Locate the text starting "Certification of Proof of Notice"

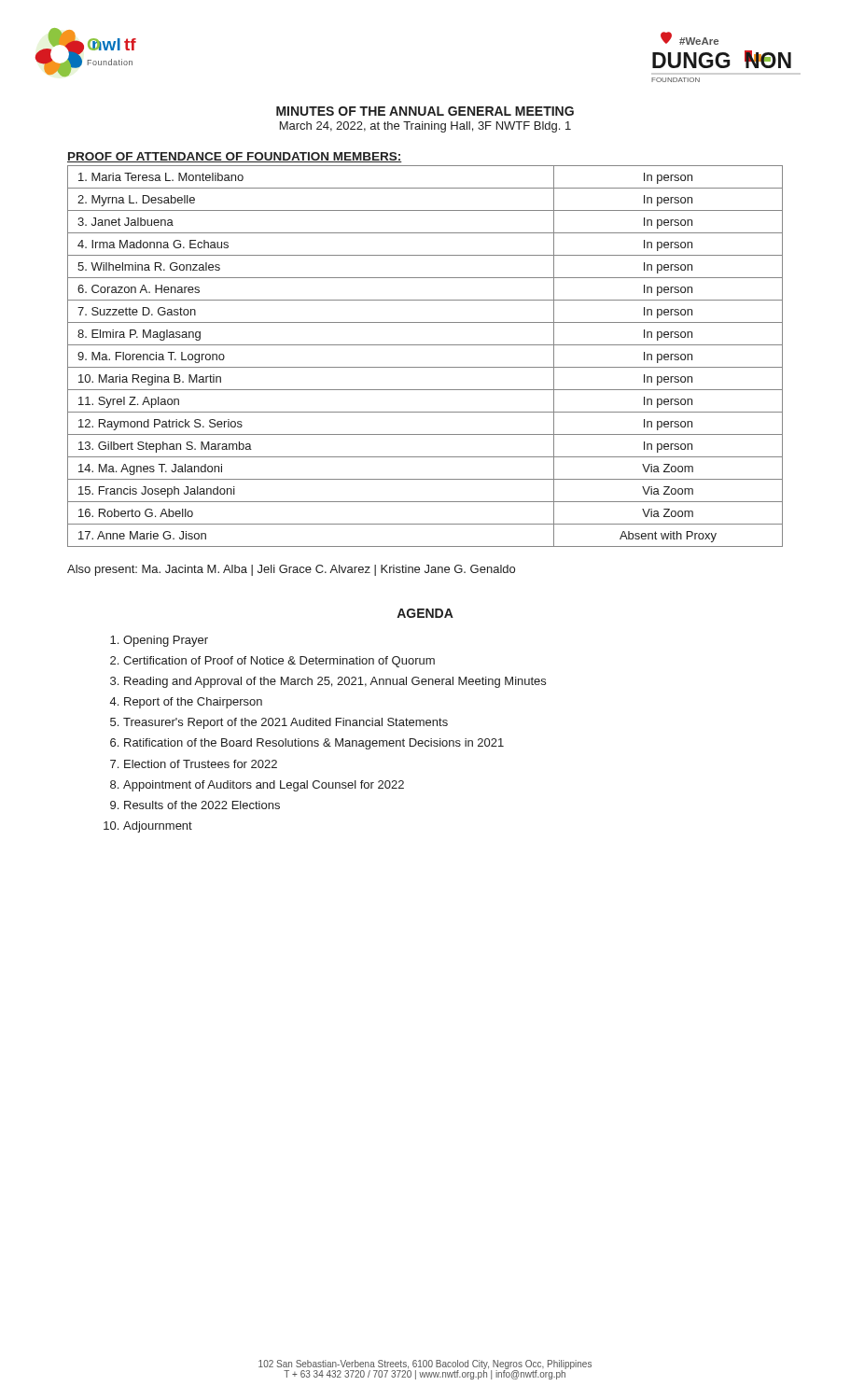279,660
